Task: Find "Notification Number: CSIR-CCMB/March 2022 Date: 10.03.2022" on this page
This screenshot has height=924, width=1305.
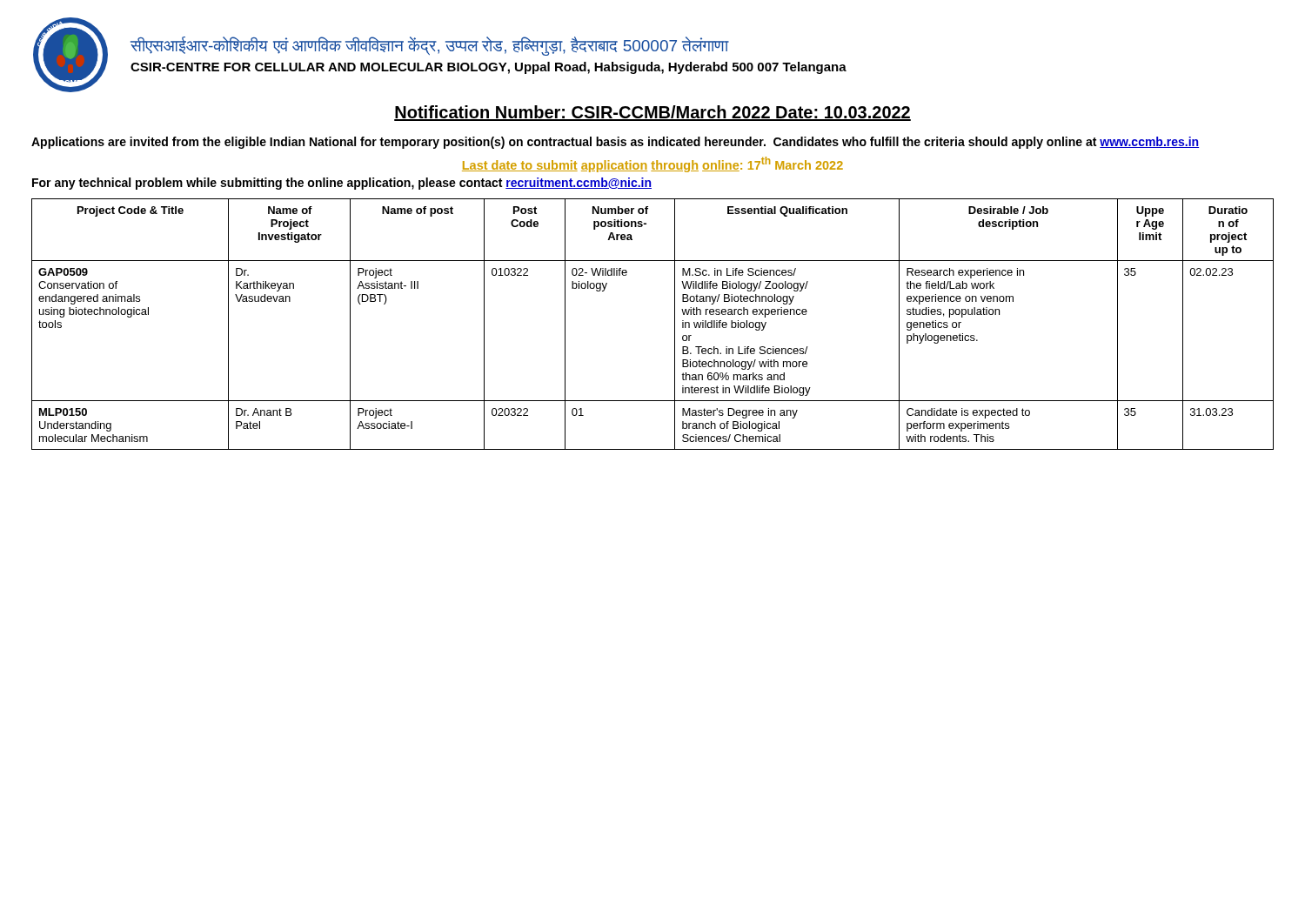Action: pos(652,112)
